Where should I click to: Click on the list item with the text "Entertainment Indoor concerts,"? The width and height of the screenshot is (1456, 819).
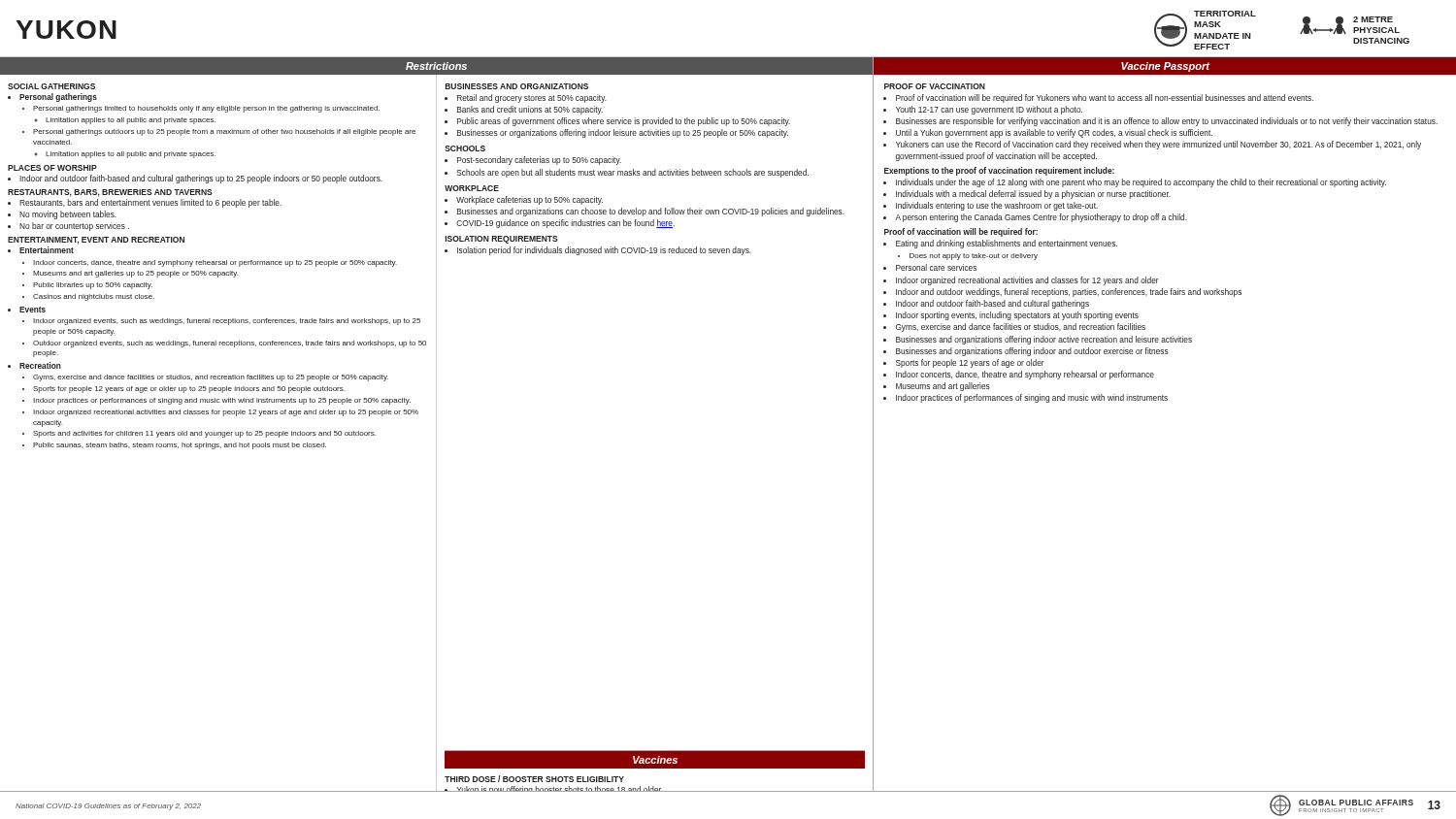[224, 274]
